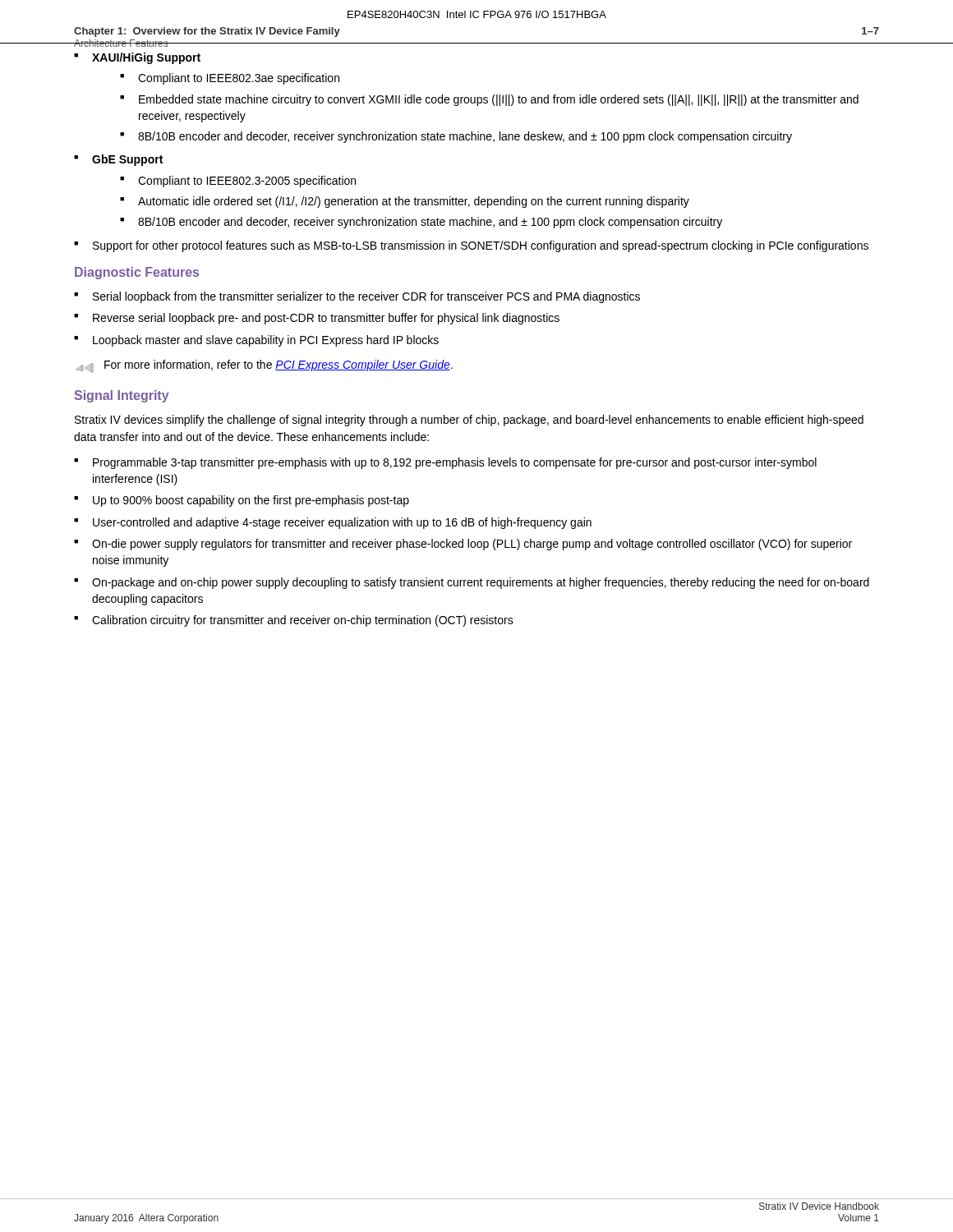Click on the passage starting "Loopback master and slave"
This screenshot has height=1232, width=953.
pyautogui.click(x=256, y=341)
